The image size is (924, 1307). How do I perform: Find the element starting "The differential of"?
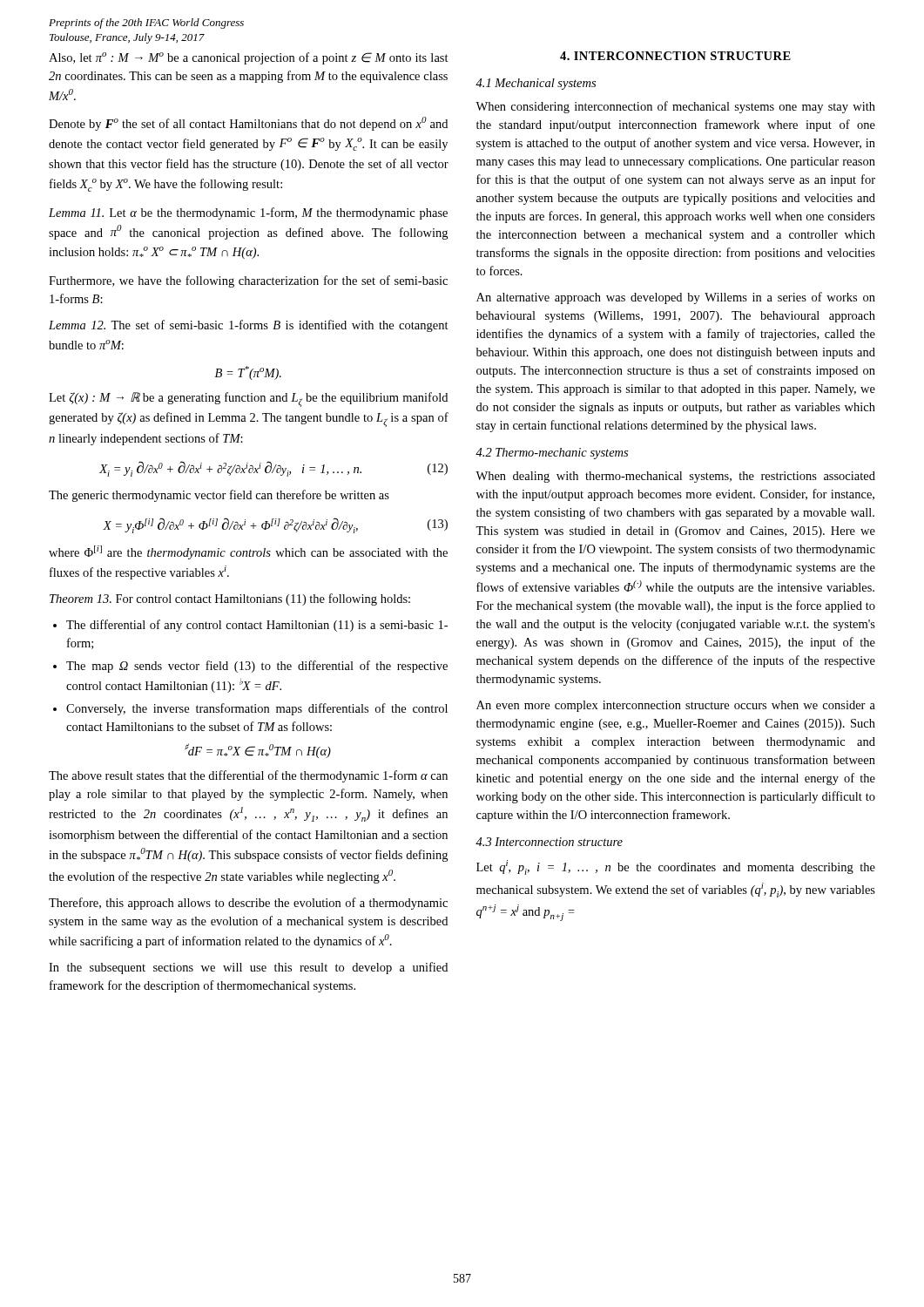[257, 634]
